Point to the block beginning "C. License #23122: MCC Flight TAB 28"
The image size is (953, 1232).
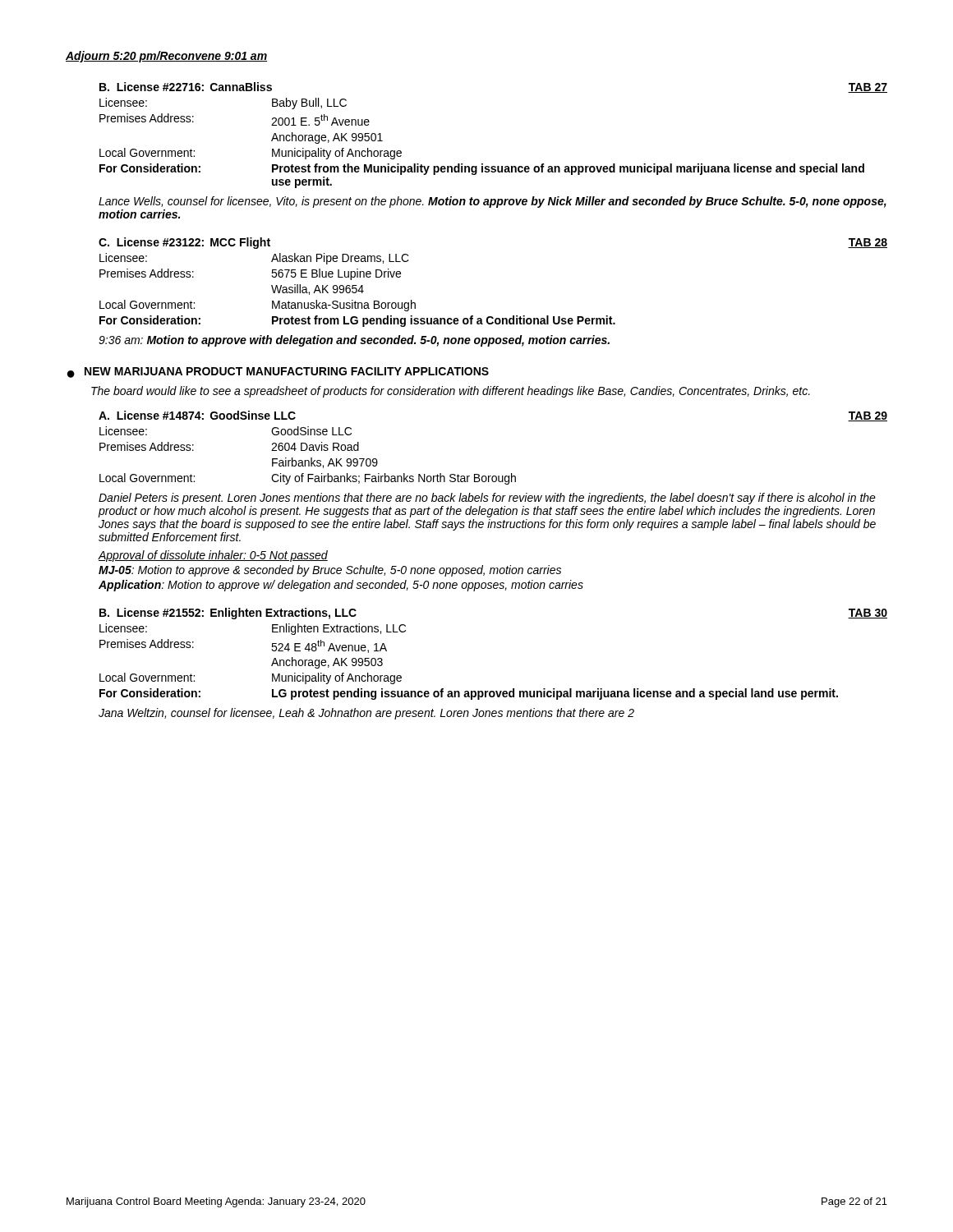(179, 243)
